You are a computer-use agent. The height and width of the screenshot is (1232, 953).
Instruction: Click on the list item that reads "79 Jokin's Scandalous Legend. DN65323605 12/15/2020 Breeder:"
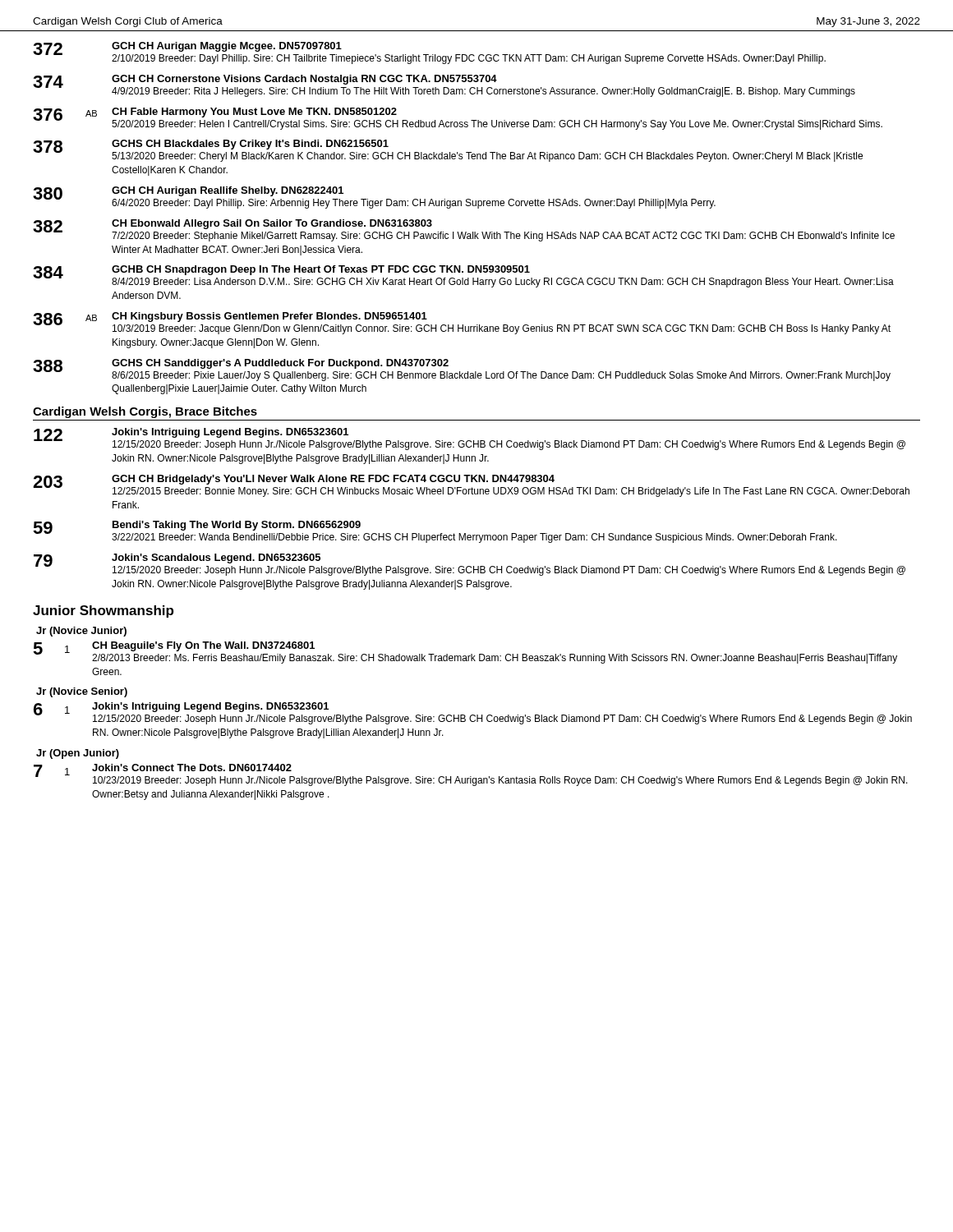point(476,571)
